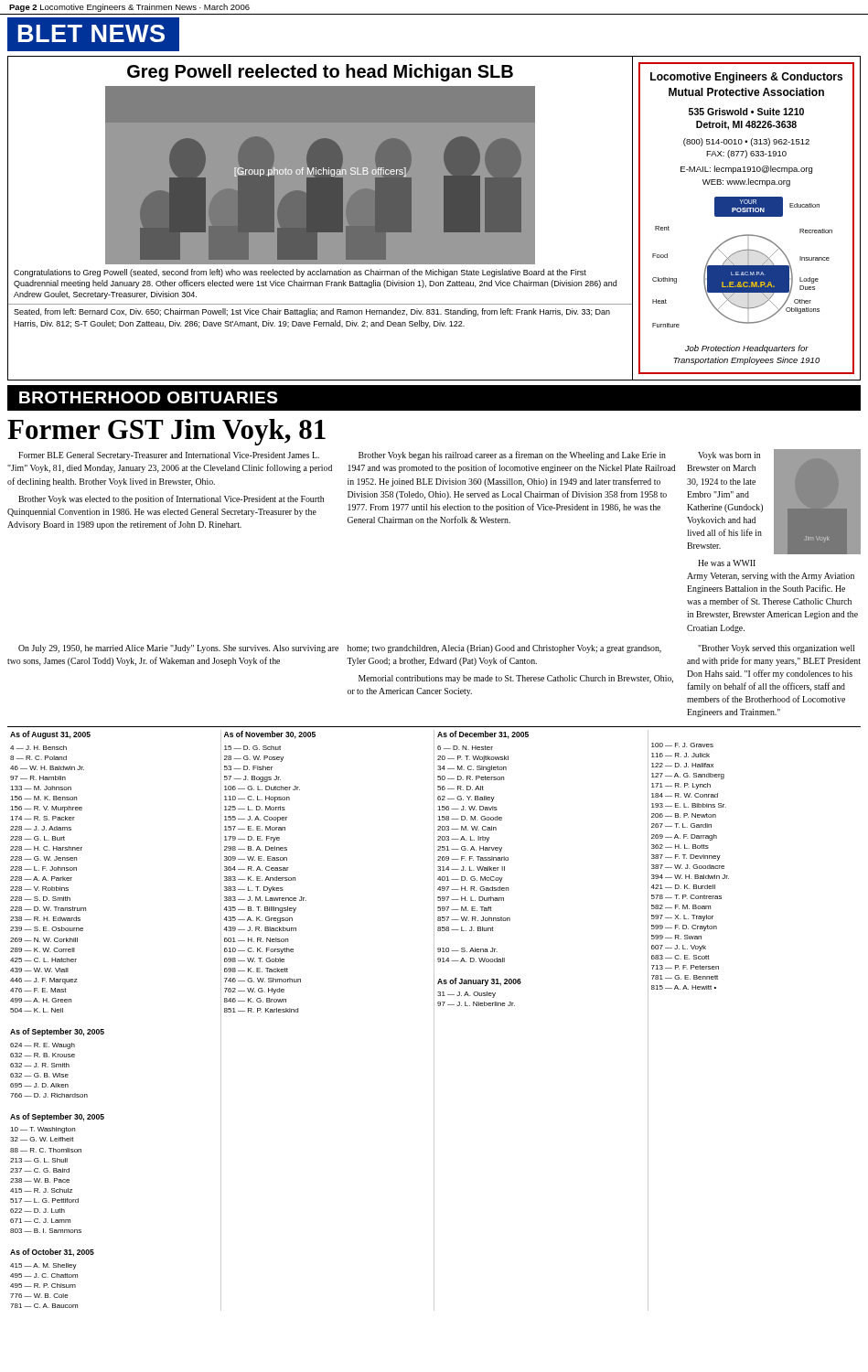This screenshot has width=868, height=1372.
Task: Find the element starting "Brother Voyk began his railroad career as a"
Action: point(513,488)
